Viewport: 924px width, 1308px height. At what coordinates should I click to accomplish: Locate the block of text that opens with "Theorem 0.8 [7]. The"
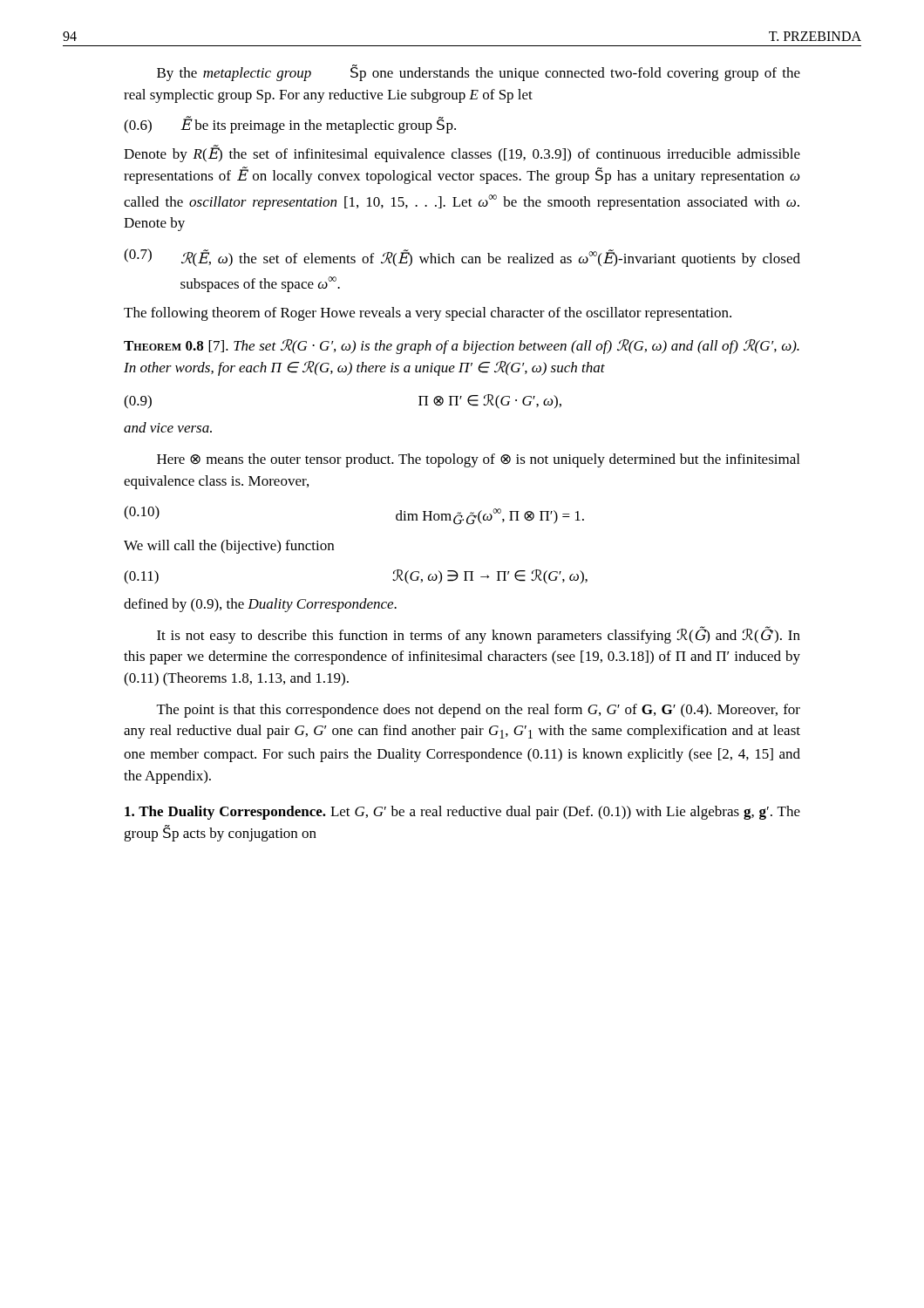click(462, 357)
